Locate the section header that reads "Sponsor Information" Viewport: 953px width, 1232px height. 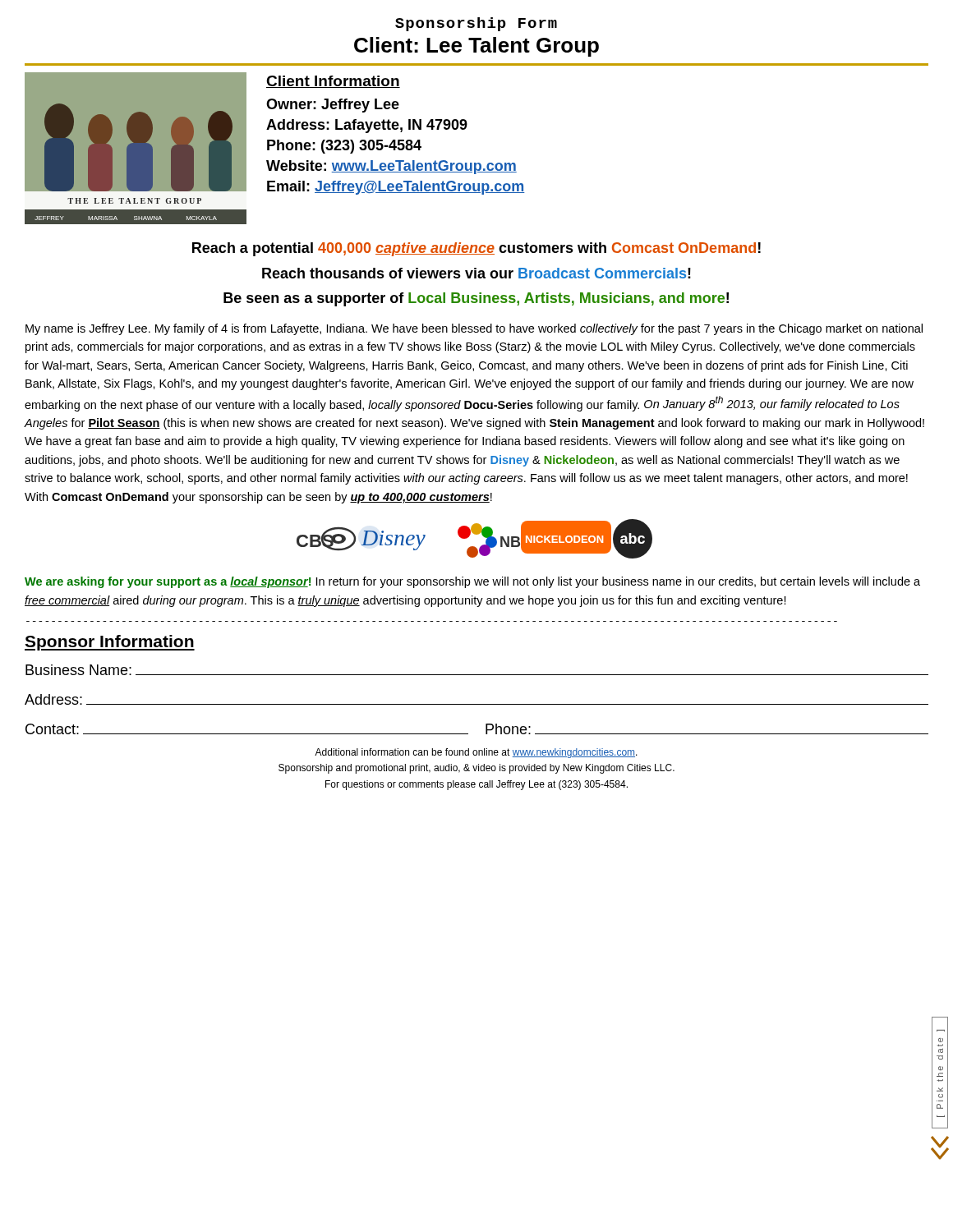pos(109,641)
